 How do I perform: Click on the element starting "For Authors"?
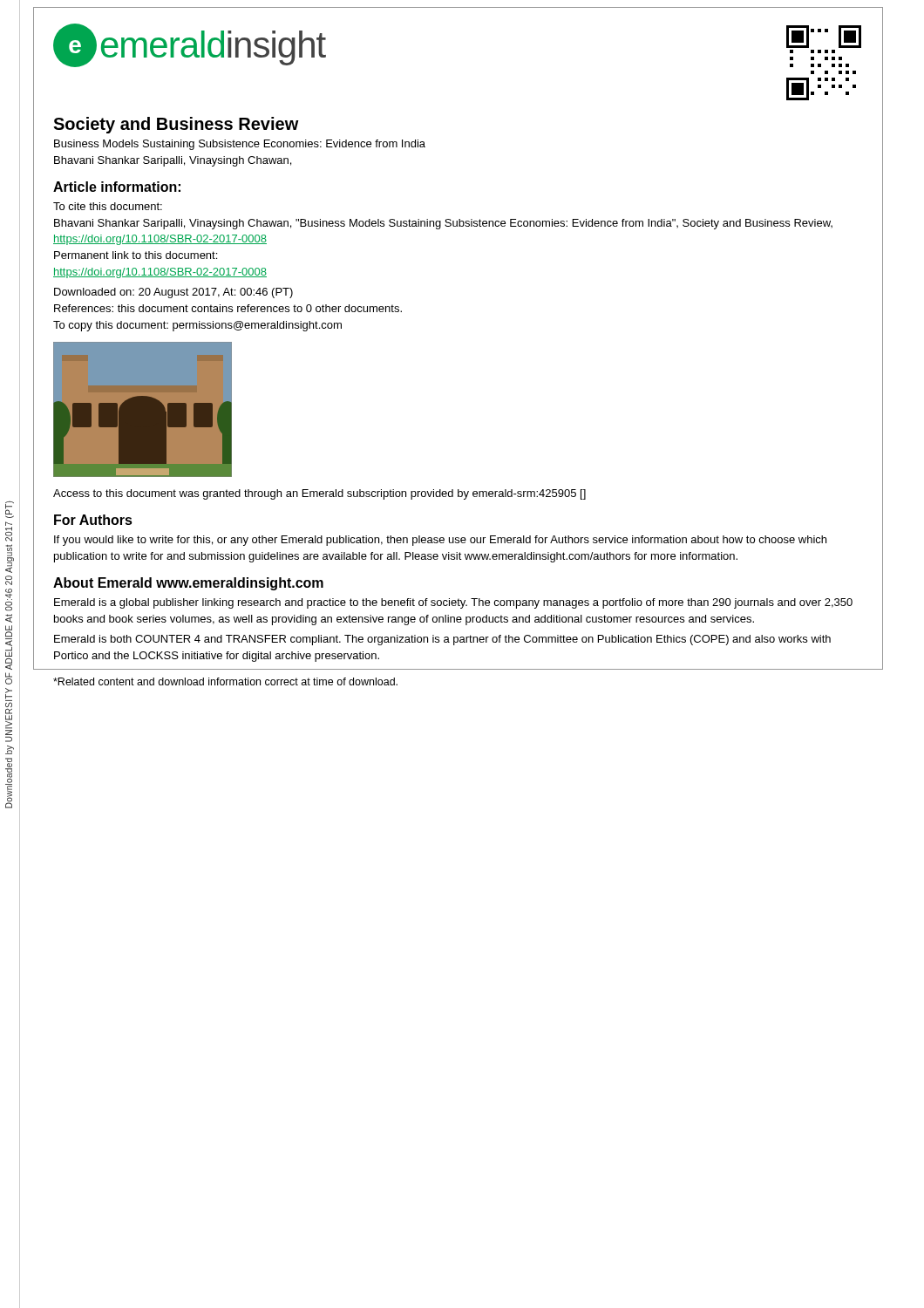[x=93, y=520]
